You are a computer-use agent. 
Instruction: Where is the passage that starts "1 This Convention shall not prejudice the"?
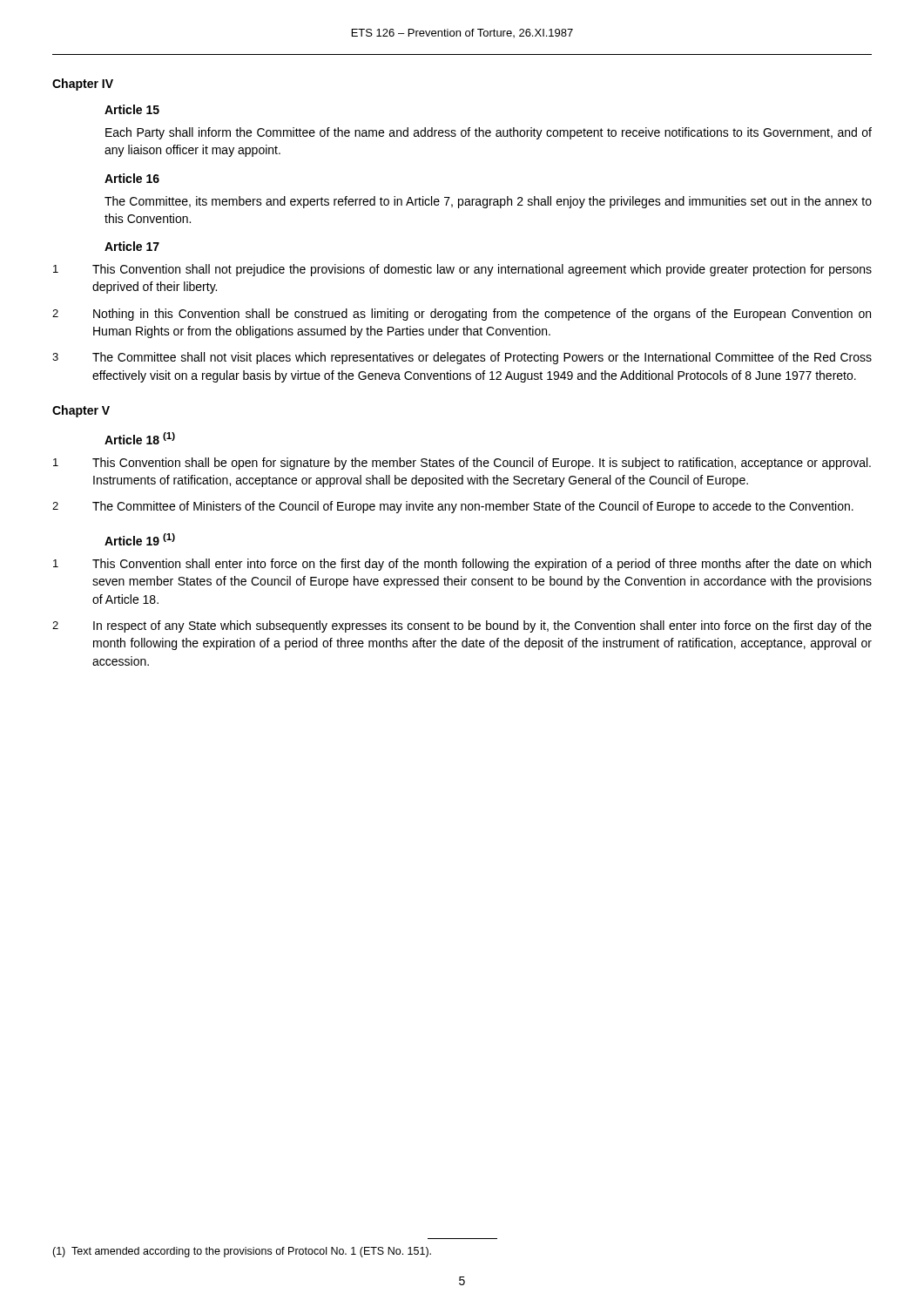(x=462, y=278)
